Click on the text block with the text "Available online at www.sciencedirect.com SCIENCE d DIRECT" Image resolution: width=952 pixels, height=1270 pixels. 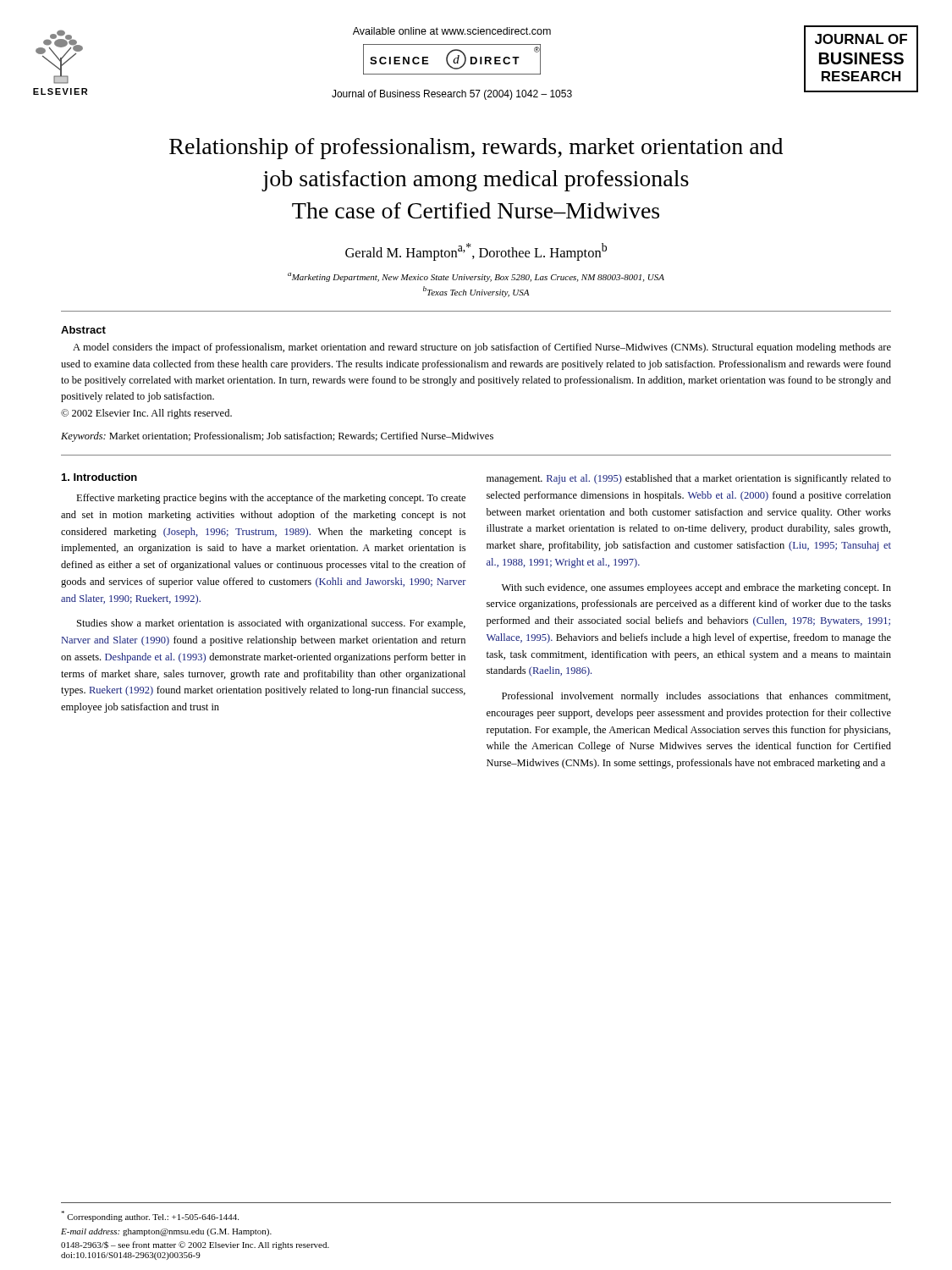(x=452, y=63)
